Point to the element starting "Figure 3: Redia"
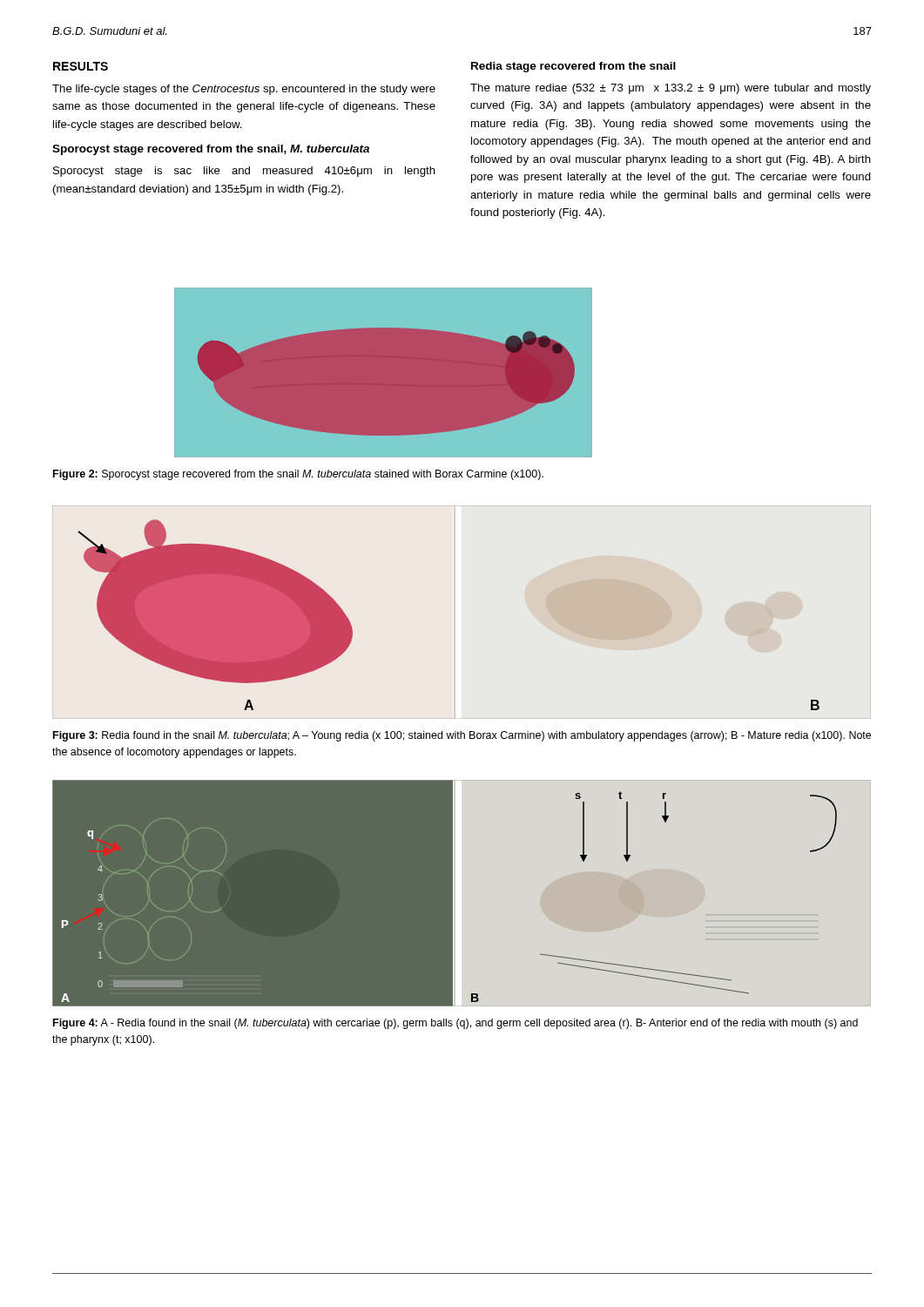 [x=462, y=744]
